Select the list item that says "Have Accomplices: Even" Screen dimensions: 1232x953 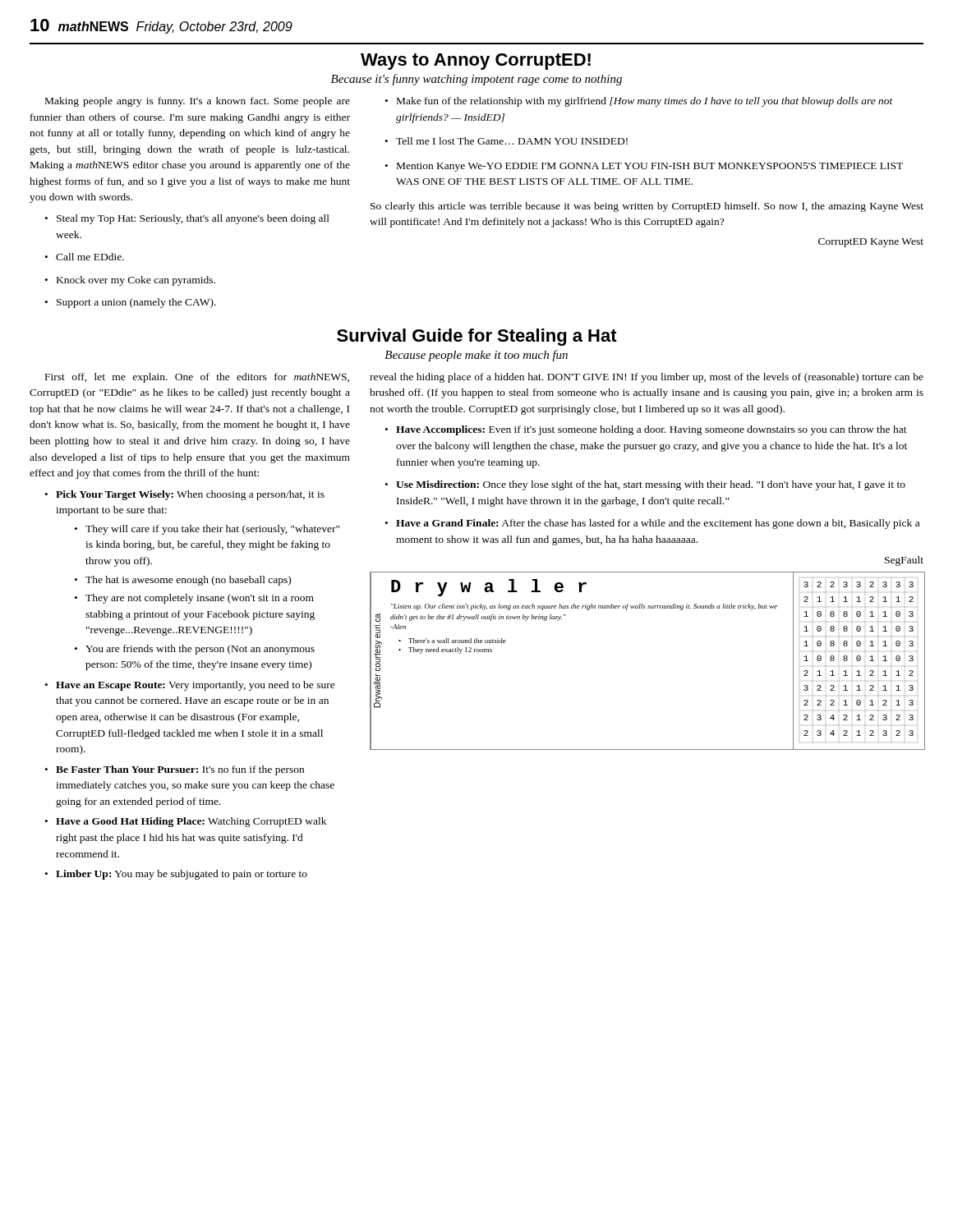pos(652,446)
